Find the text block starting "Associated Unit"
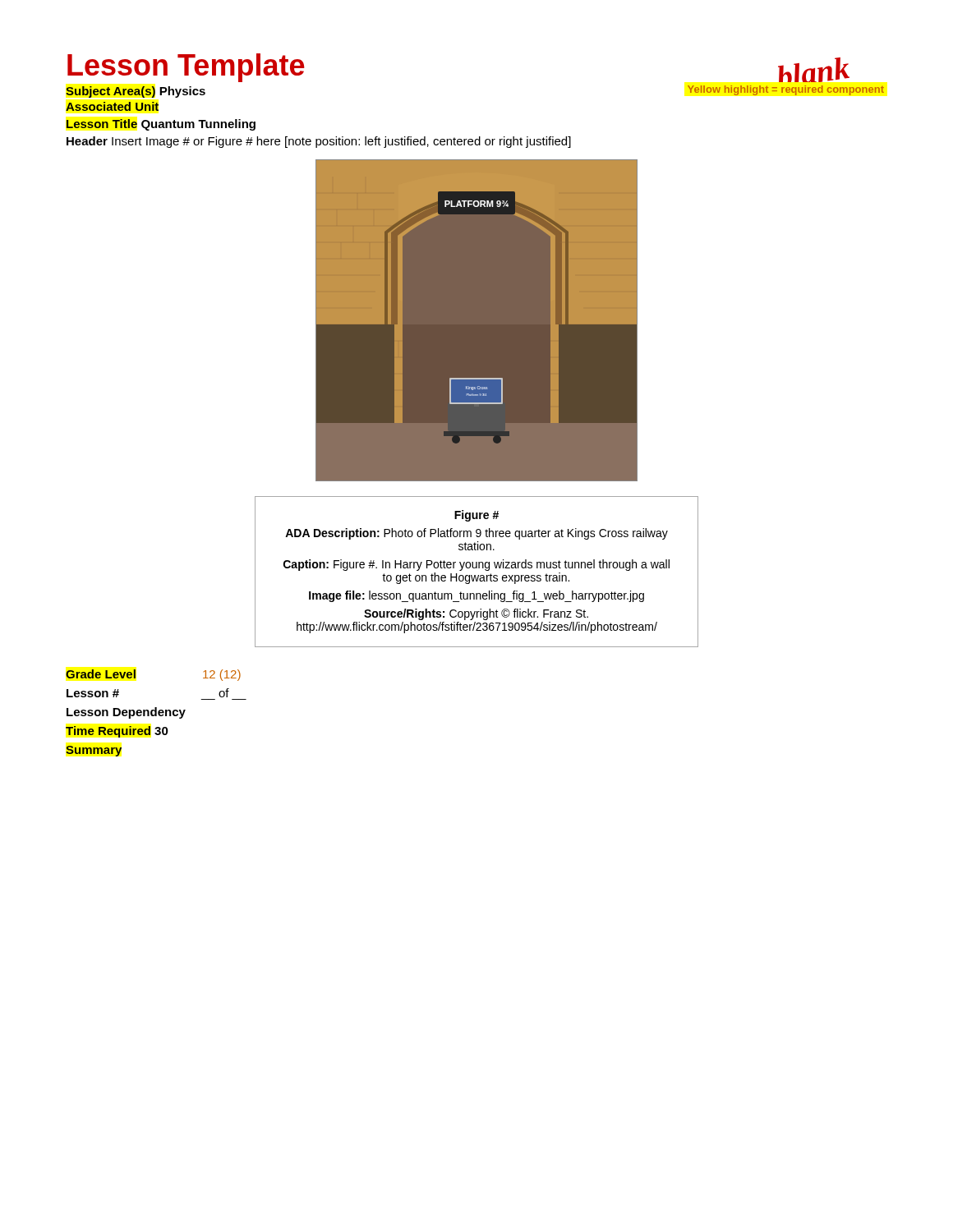 (x=112, y=106)
